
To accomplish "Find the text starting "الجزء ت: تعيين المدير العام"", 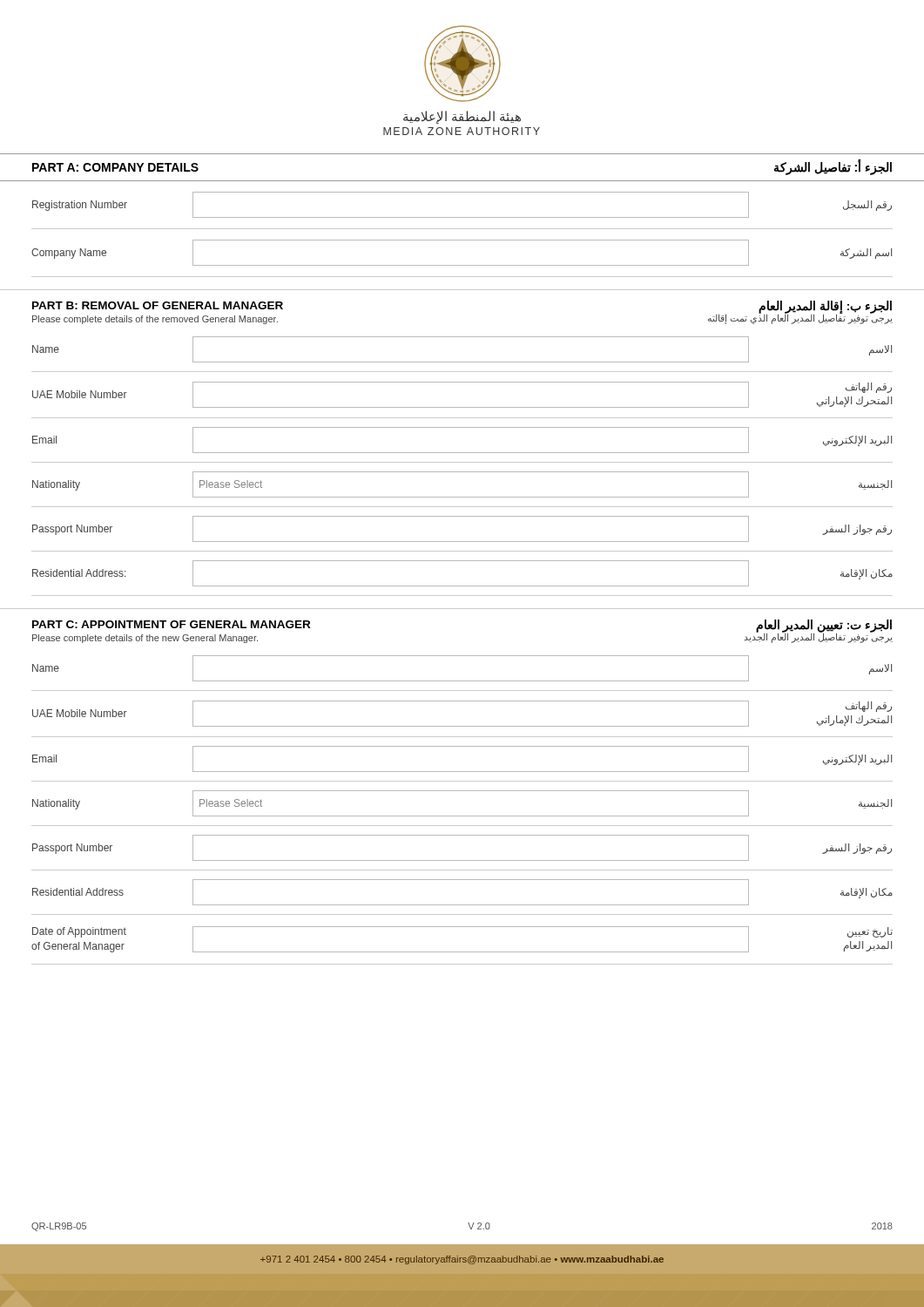I will 824,625.
